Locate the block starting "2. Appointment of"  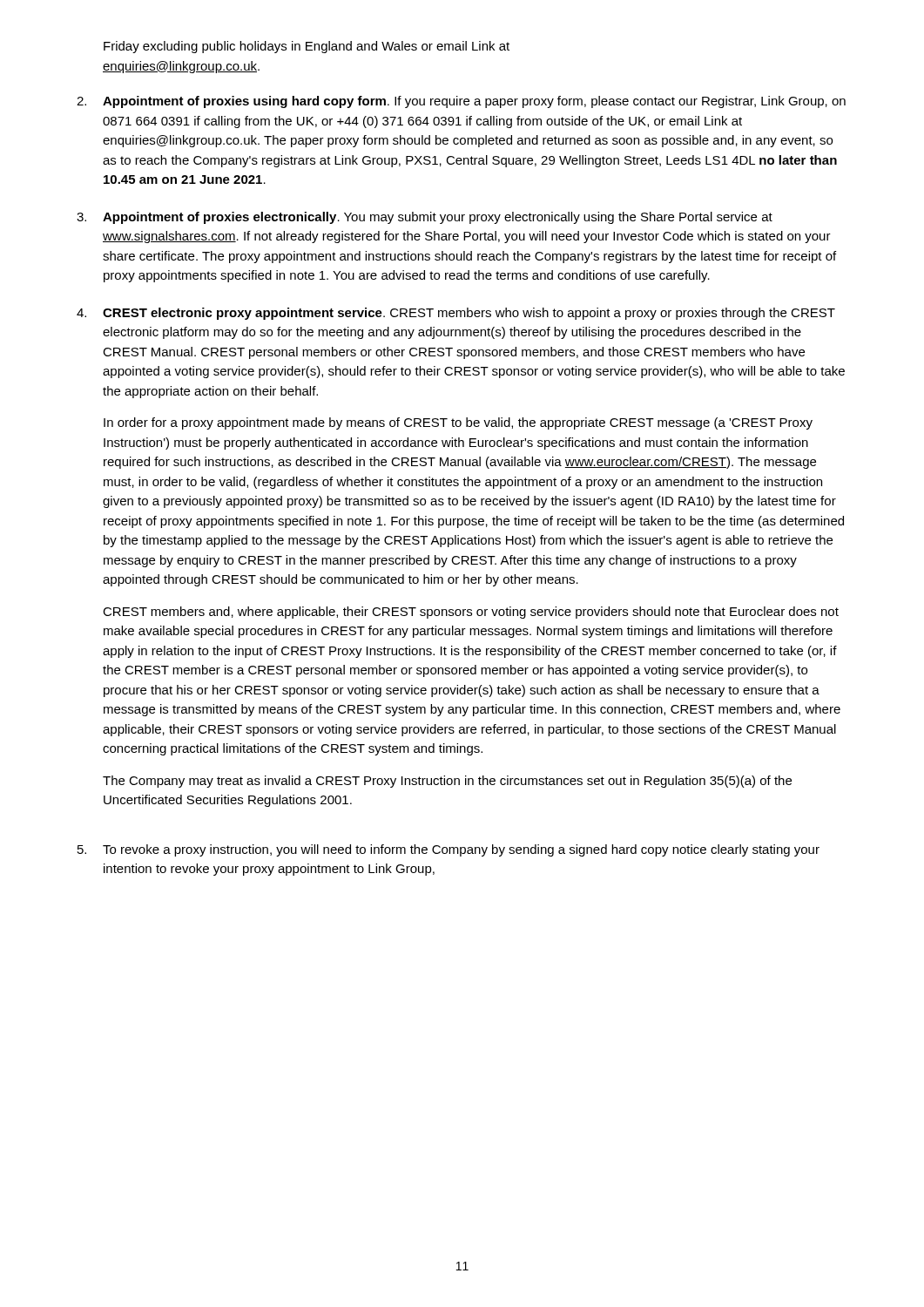click(462, 141)
